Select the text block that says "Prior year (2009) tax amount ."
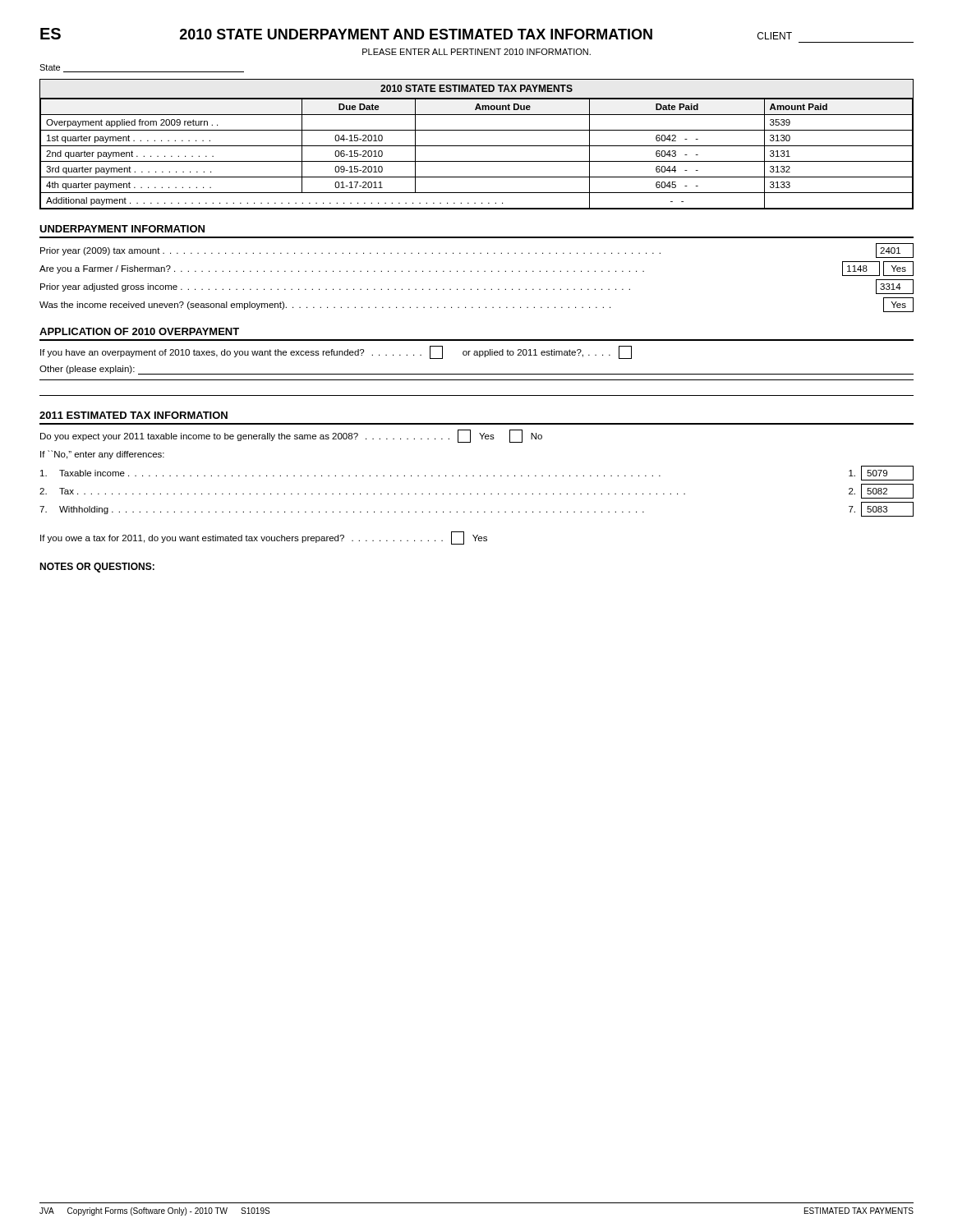The height and width of the screenshot is (1232, 953). pyautogui.click(x=476, y=250)
